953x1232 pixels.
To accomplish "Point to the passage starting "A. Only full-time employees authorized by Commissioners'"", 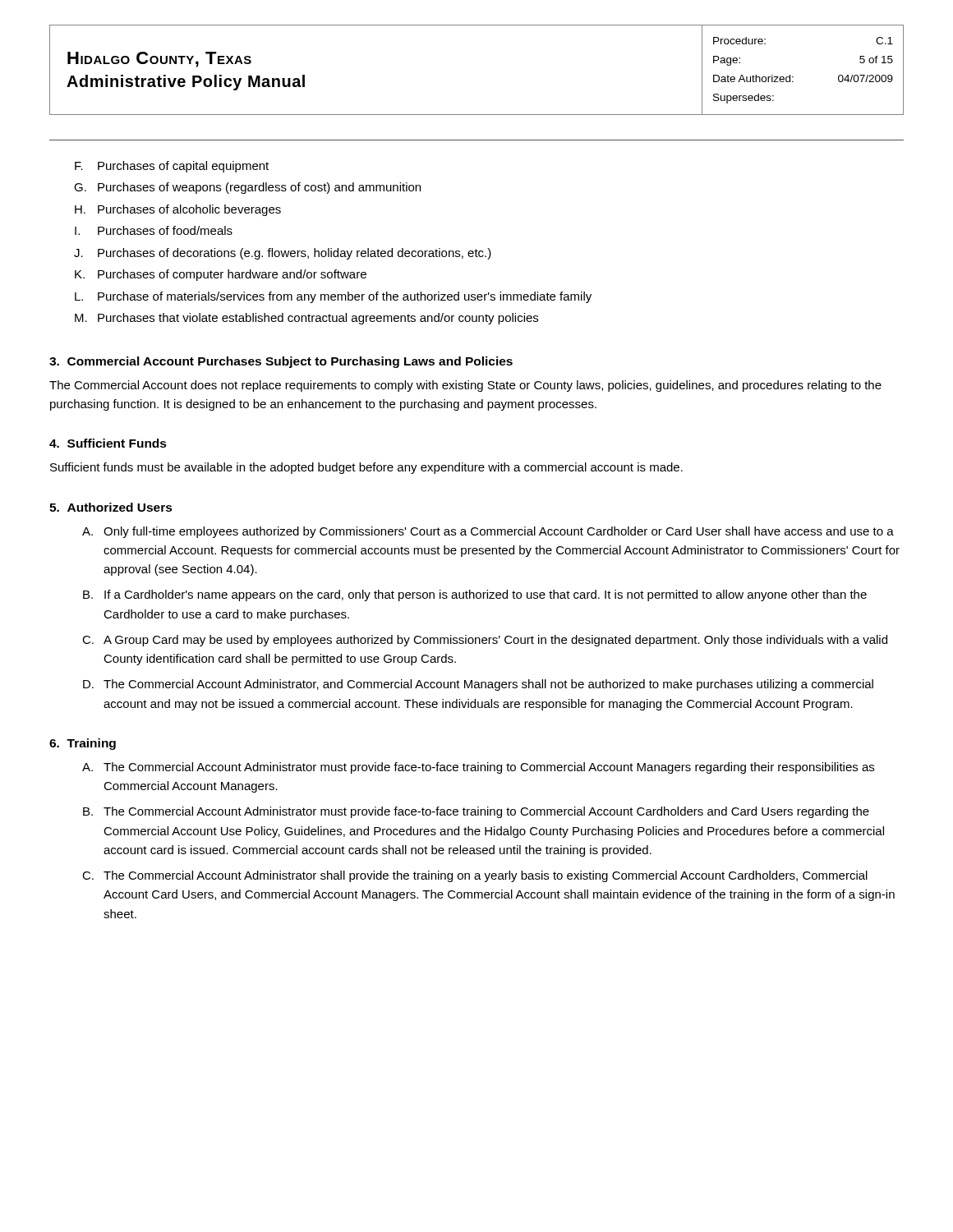I will tap(493, 550).
